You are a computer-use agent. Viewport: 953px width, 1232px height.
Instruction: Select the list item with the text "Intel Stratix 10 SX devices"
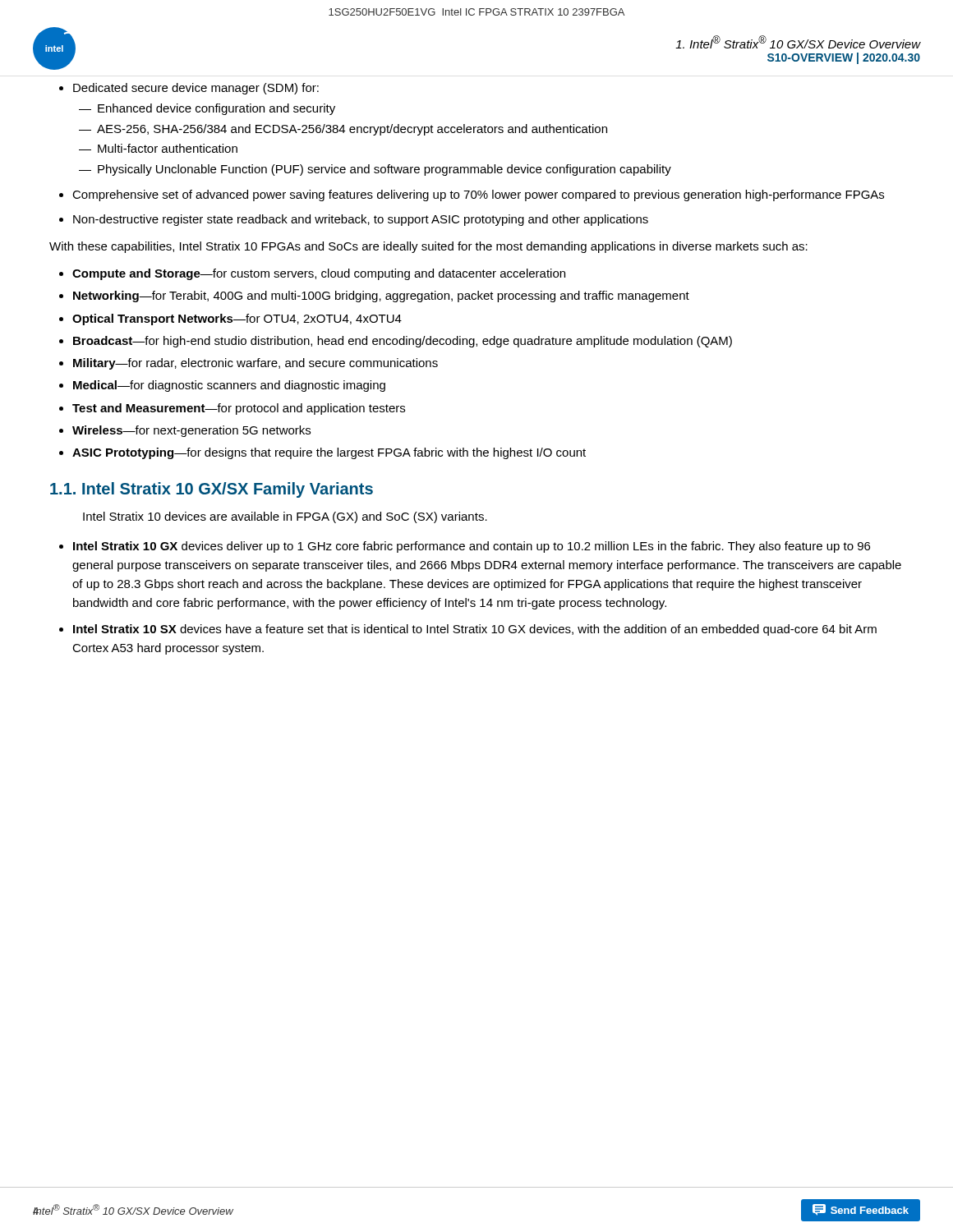(x=476, y=638)
